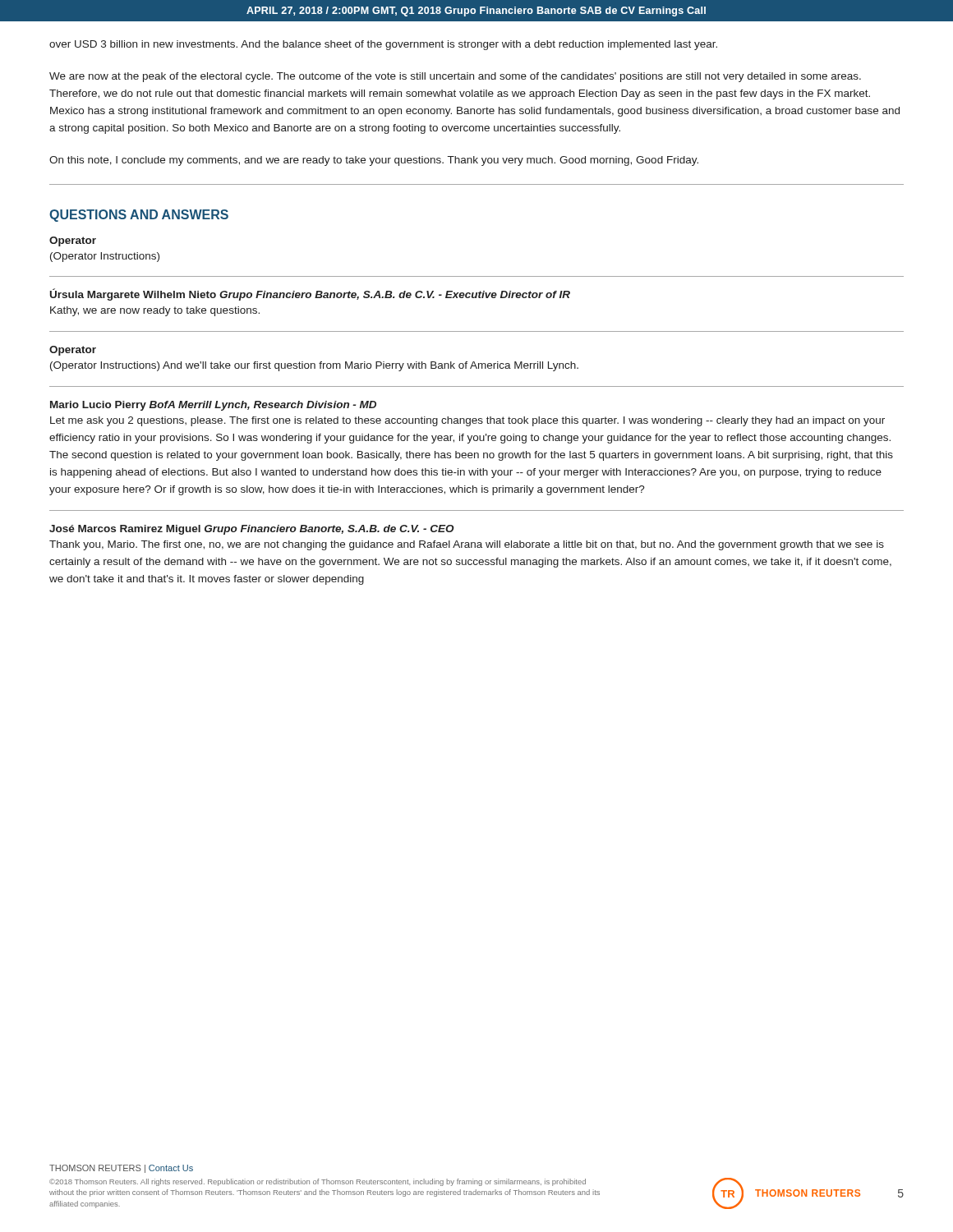Find the passage starting "over USD 3 billion"
Viewport: 953px width, 1232px height.
[384, 44]
